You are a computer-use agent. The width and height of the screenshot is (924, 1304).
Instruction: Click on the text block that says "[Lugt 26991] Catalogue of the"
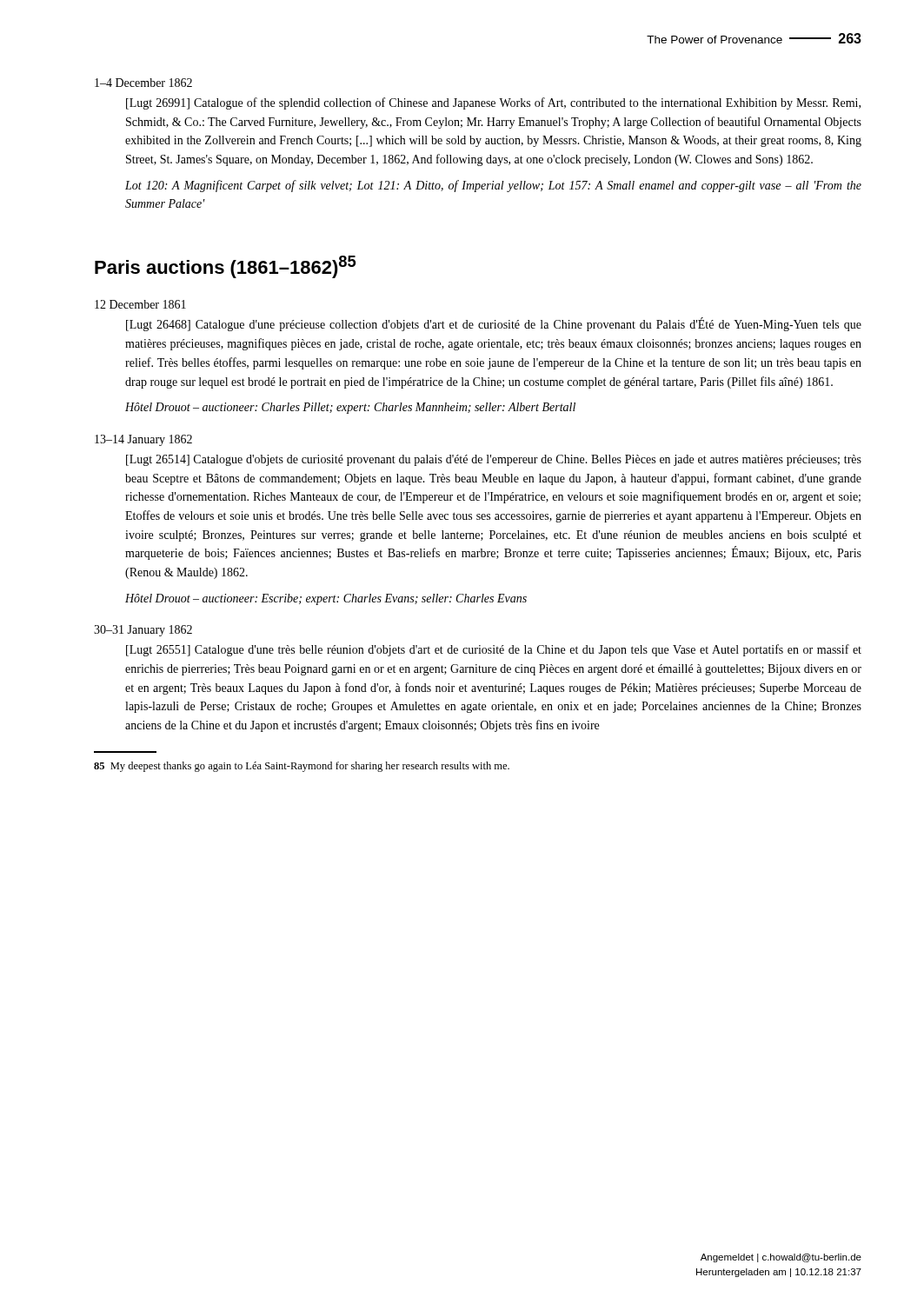pos(493,131)
